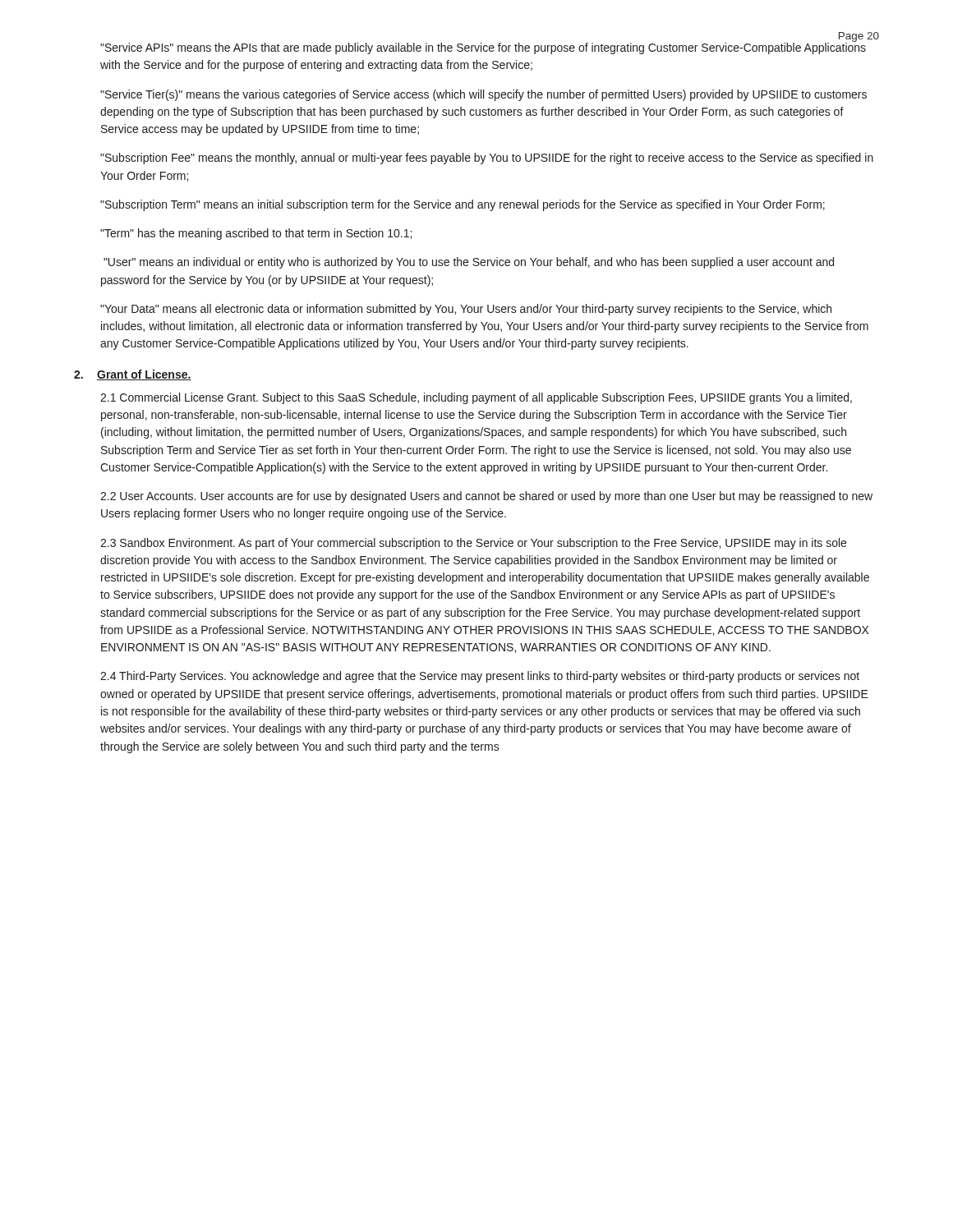Screen dimensions: 1232x953
Task: Locate the text block containing "4 Third-Party Services. You"
Action: click(x=484, y=711)
